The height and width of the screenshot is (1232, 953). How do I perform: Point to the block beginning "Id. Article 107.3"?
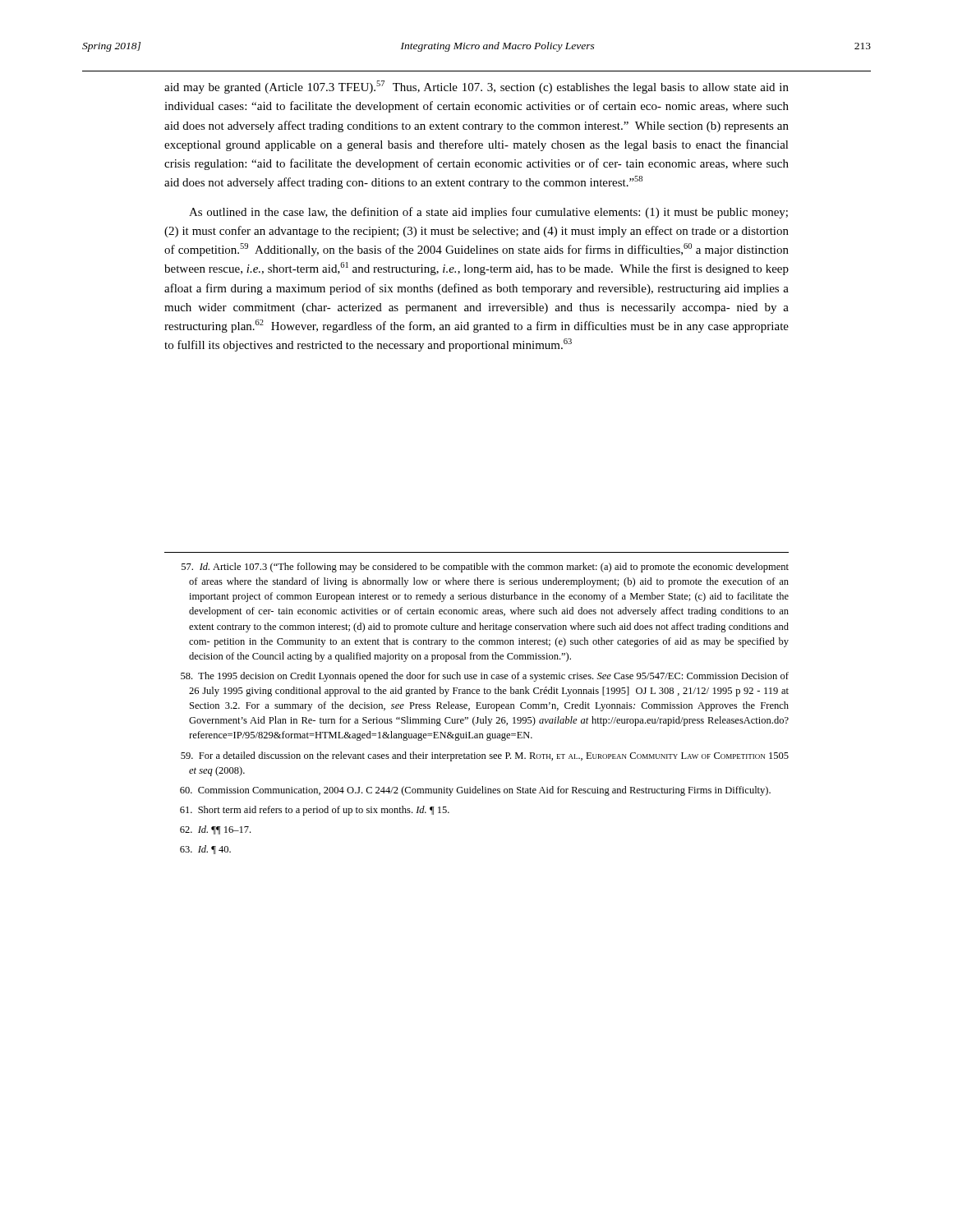coord(476,611)
